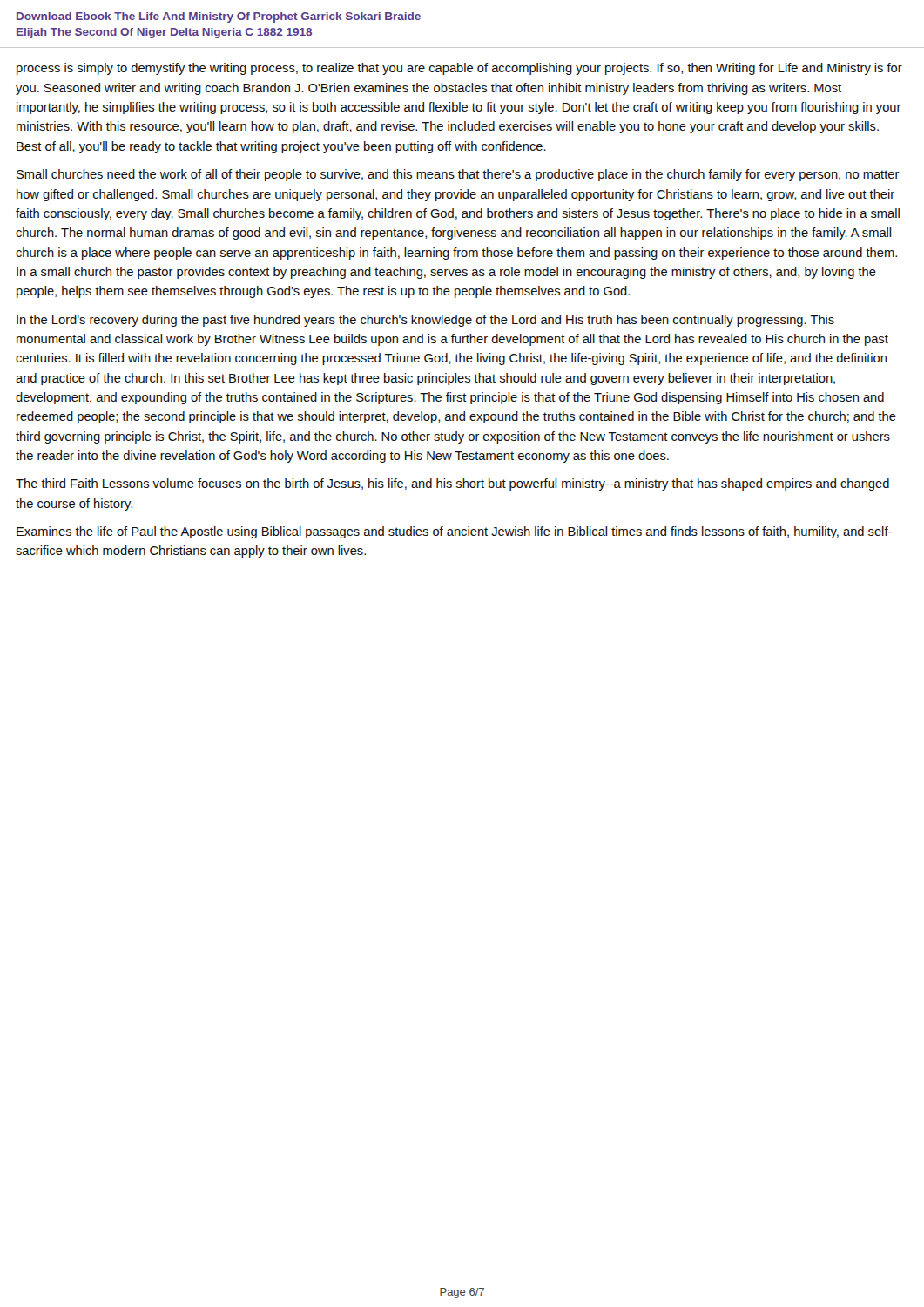The height and width of the screenshot is (1307, 924).
Task: Find the text block containing "The third Faith Lessons"
Action: [x=453, y=494]
